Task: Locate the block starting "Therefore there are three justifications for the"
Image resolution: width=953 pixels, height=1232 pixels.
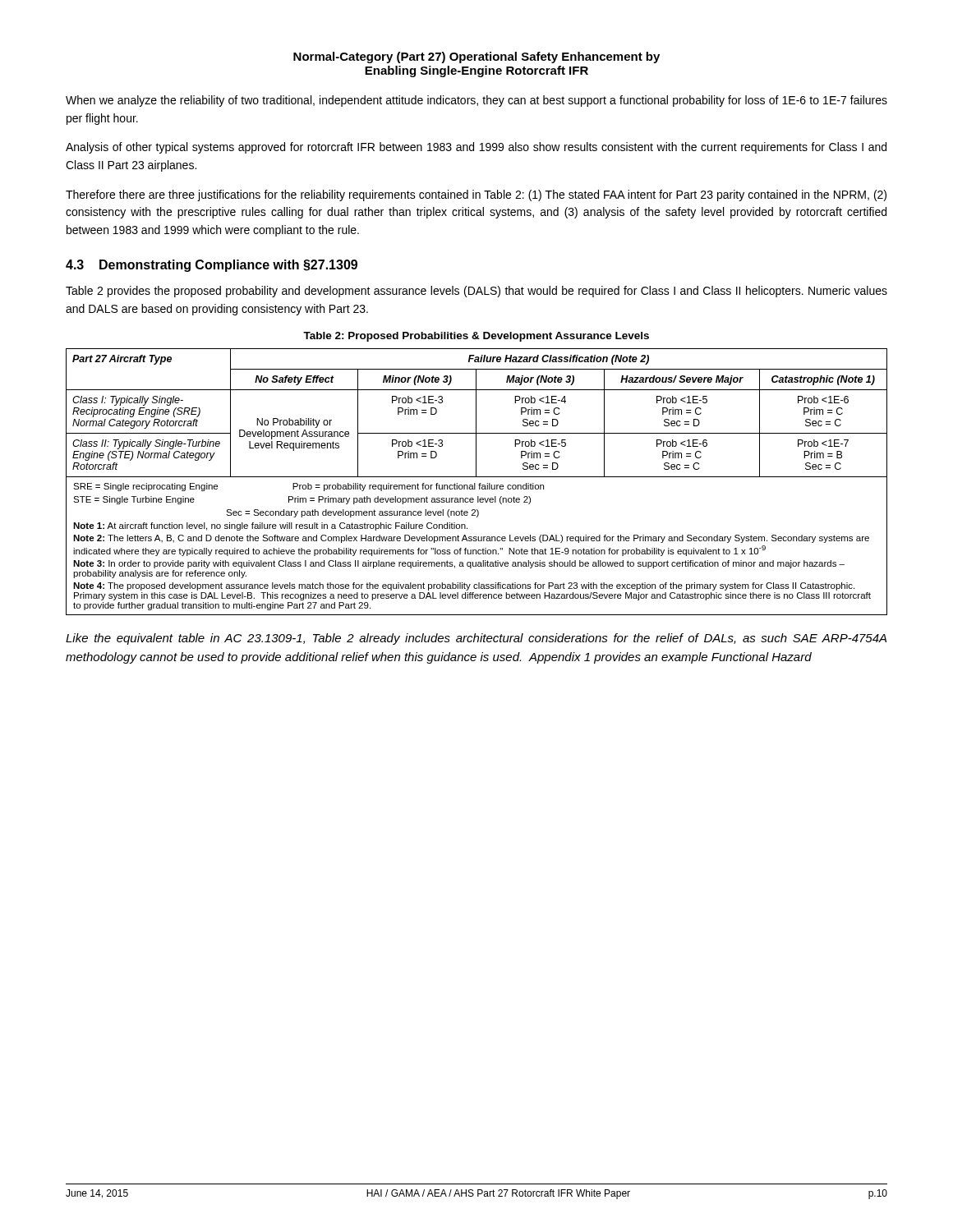Action: tap(476, 212)
